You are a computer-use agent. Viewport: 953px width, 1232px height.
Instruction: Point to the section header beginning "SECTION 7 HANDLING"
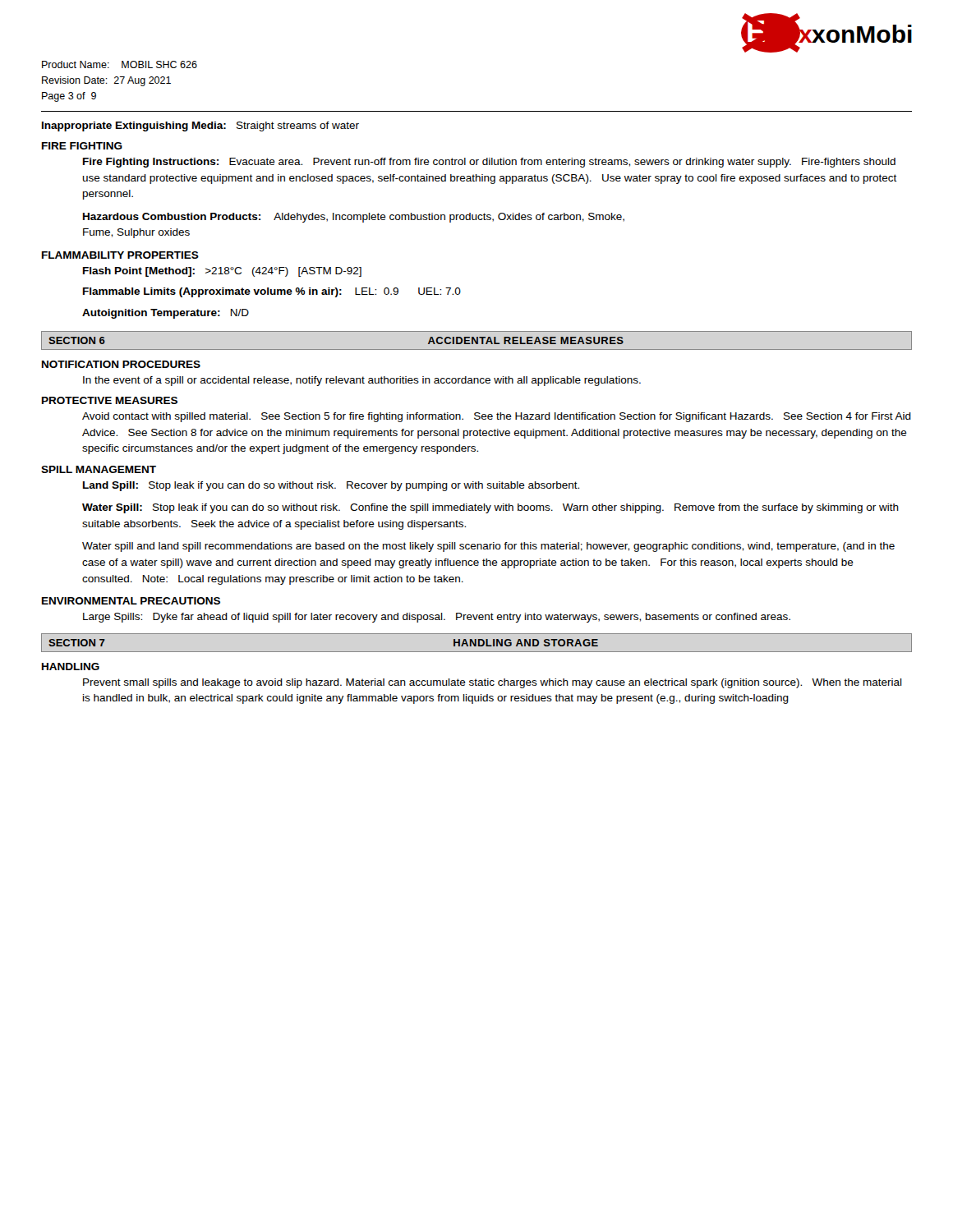(476, 642)
